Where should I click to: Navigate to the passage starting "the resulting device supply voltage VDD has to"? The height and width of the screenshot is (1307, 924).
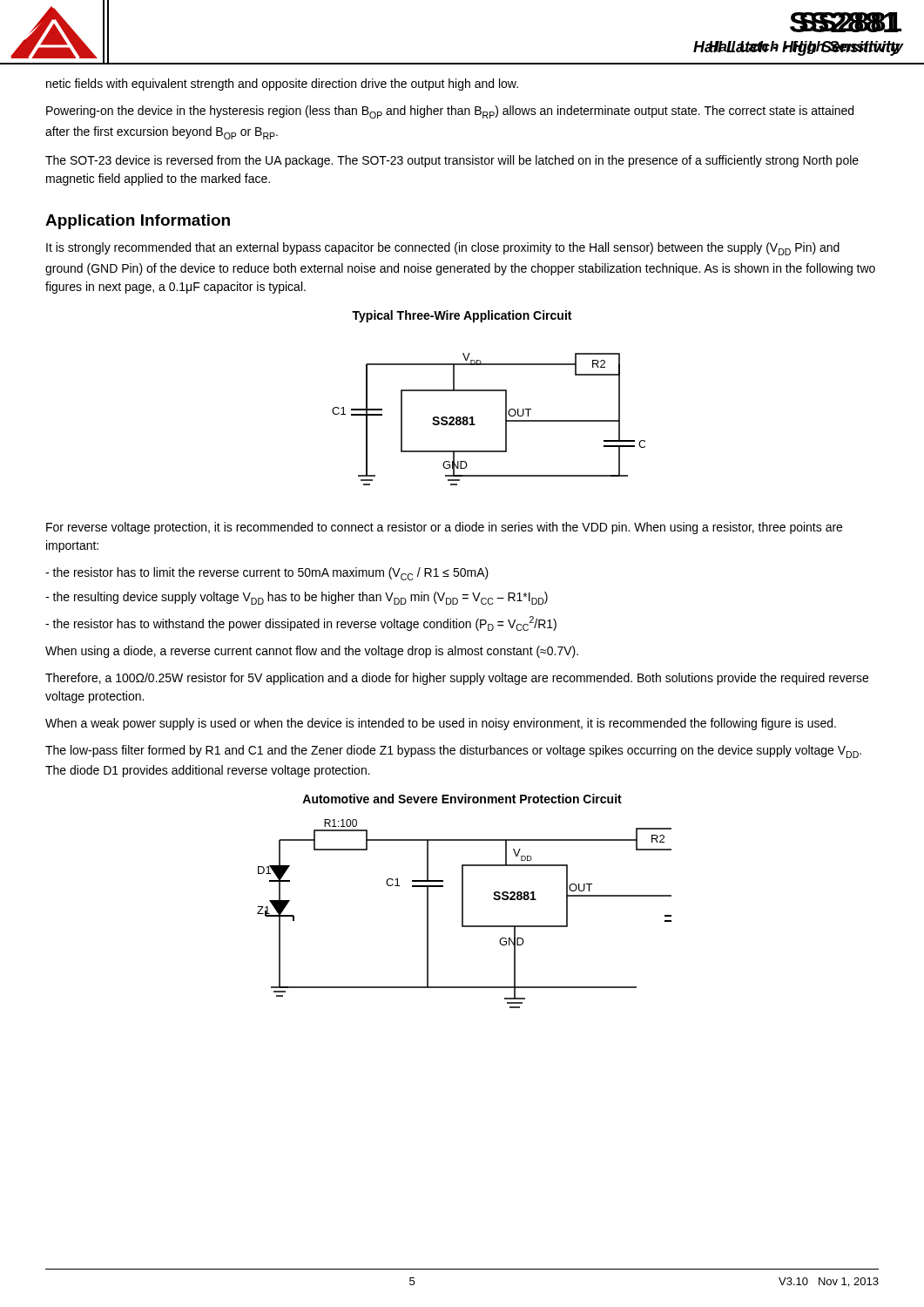click(297, 598)
